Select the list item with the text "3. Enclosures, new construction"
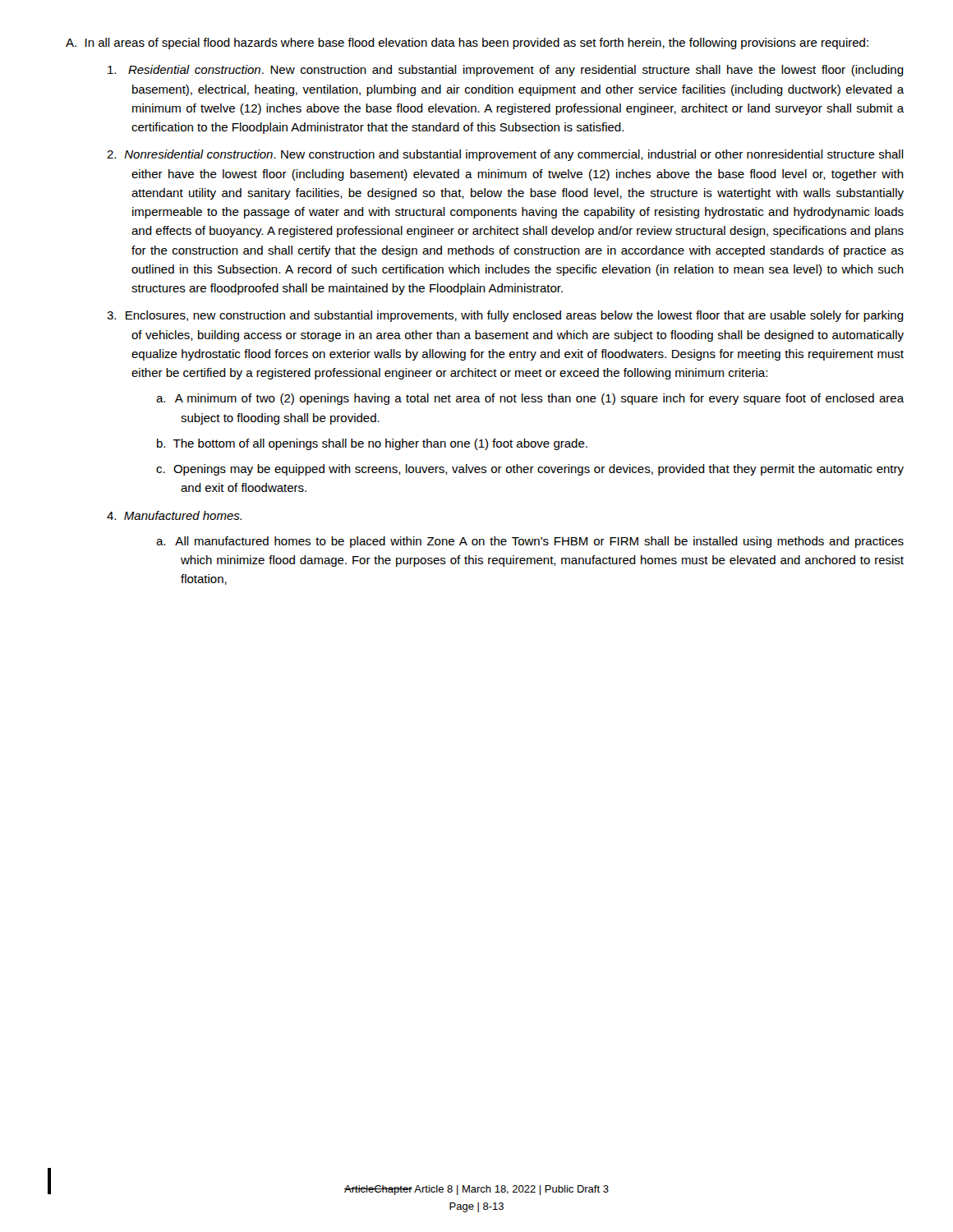Screen dimensions: 1232x953 [x=505, y=403]
